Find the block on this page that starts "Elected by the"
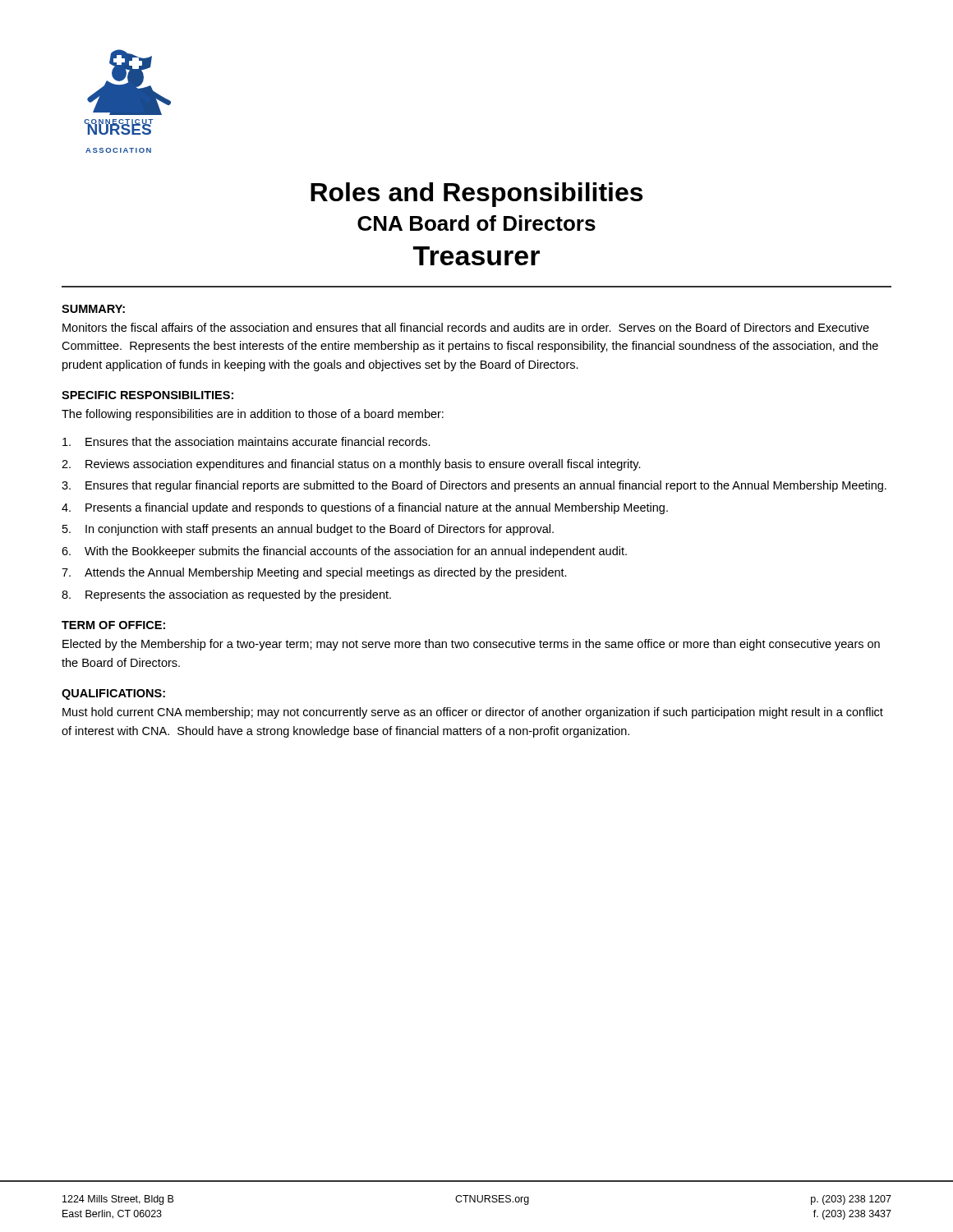The image size is (953, 1232). [476, 654]
